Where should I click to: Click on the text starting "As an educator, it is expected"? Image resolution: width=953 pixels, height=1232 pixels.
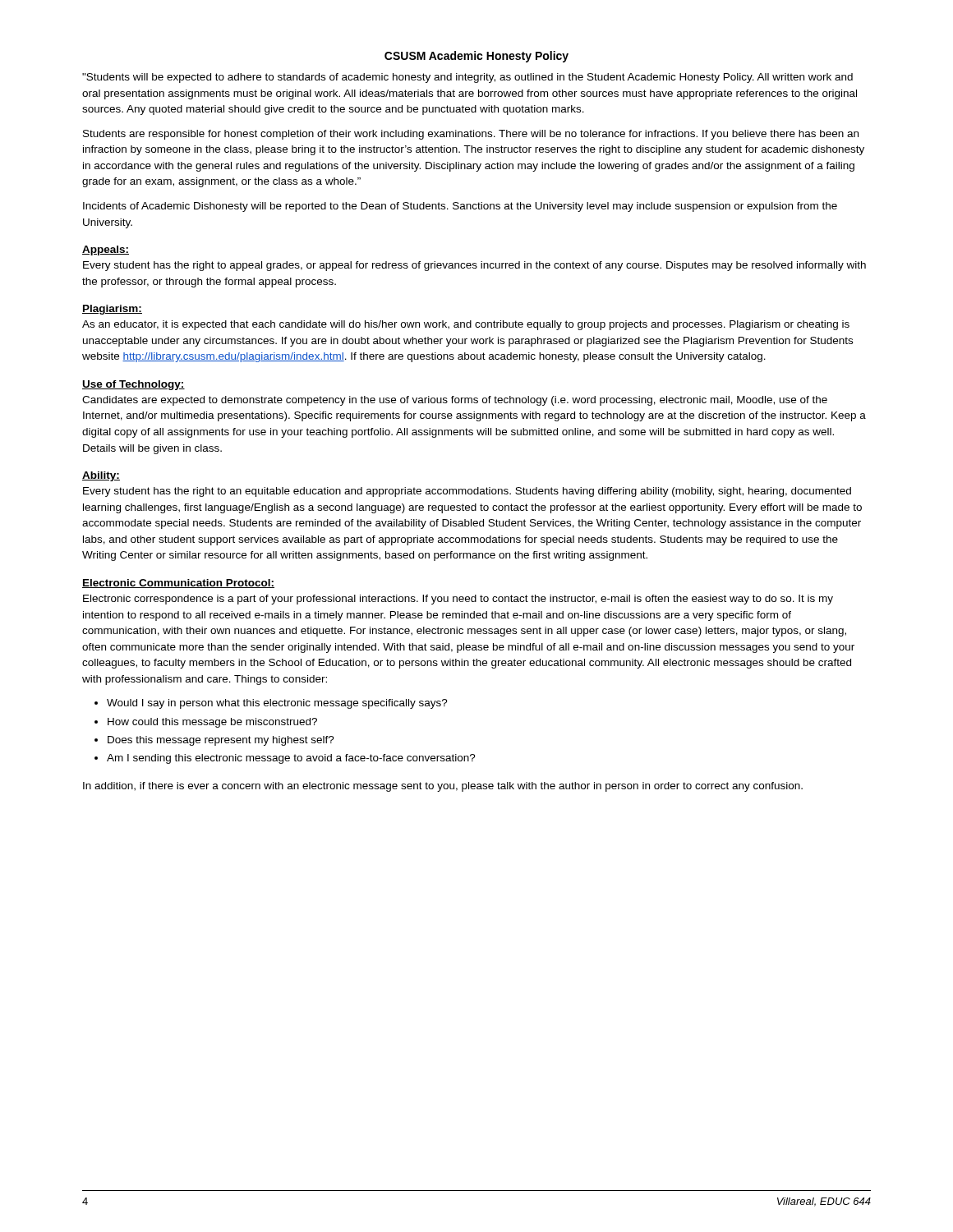468,340
